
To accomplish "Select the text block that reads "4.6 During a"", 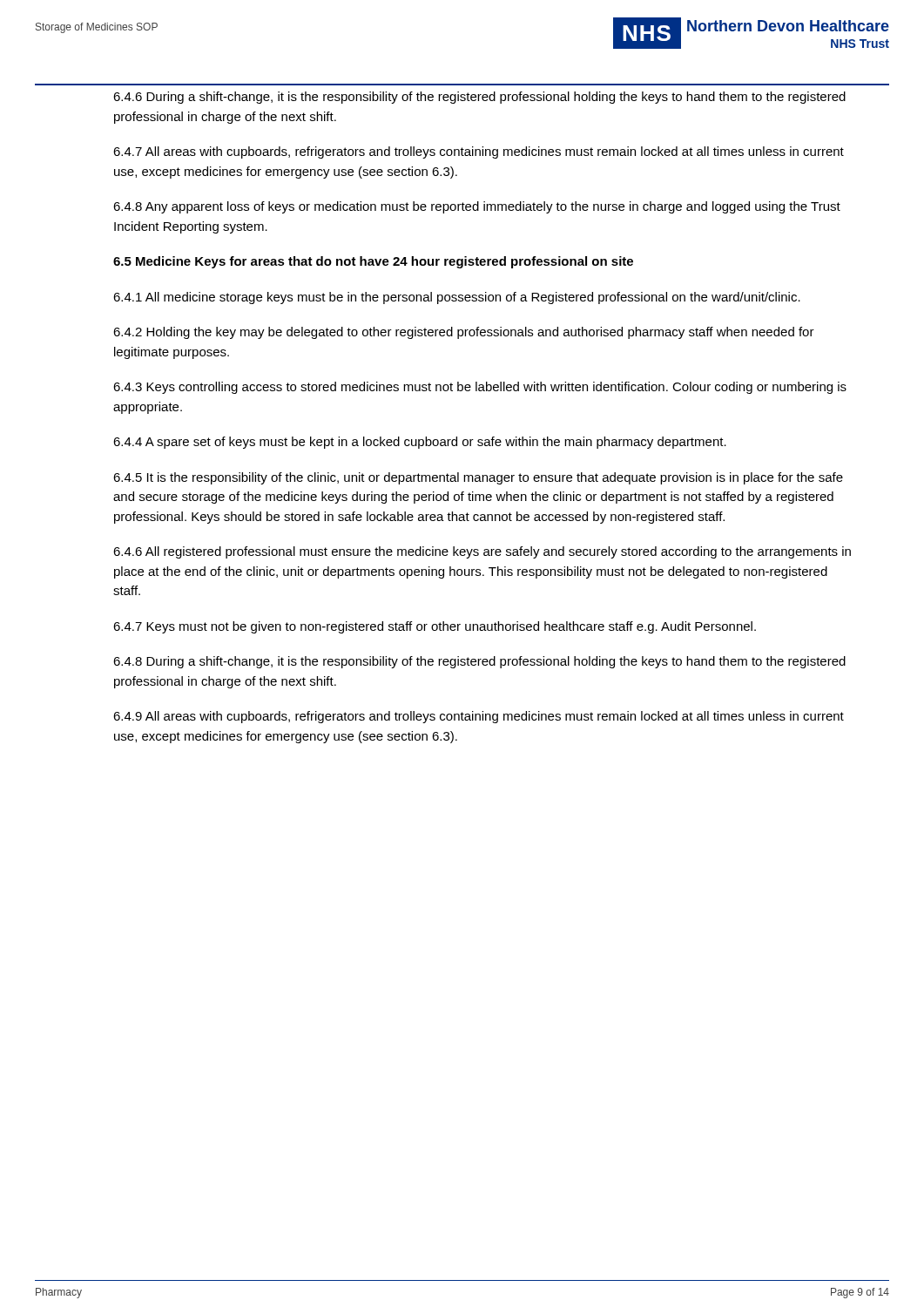I will [480, 106].
